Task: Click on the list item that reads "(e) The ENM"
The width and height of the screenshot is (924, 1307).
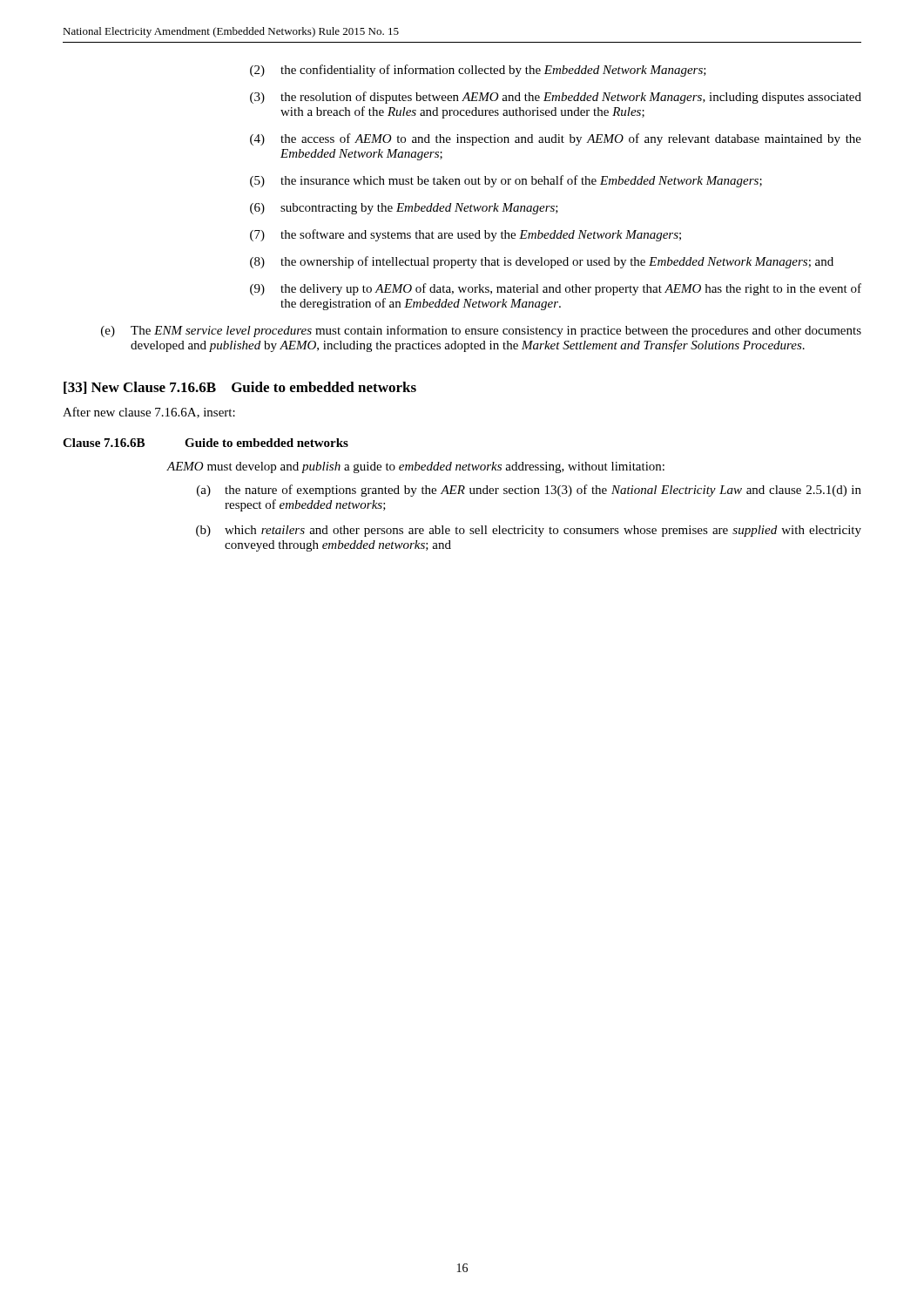Action: point(462,338)
